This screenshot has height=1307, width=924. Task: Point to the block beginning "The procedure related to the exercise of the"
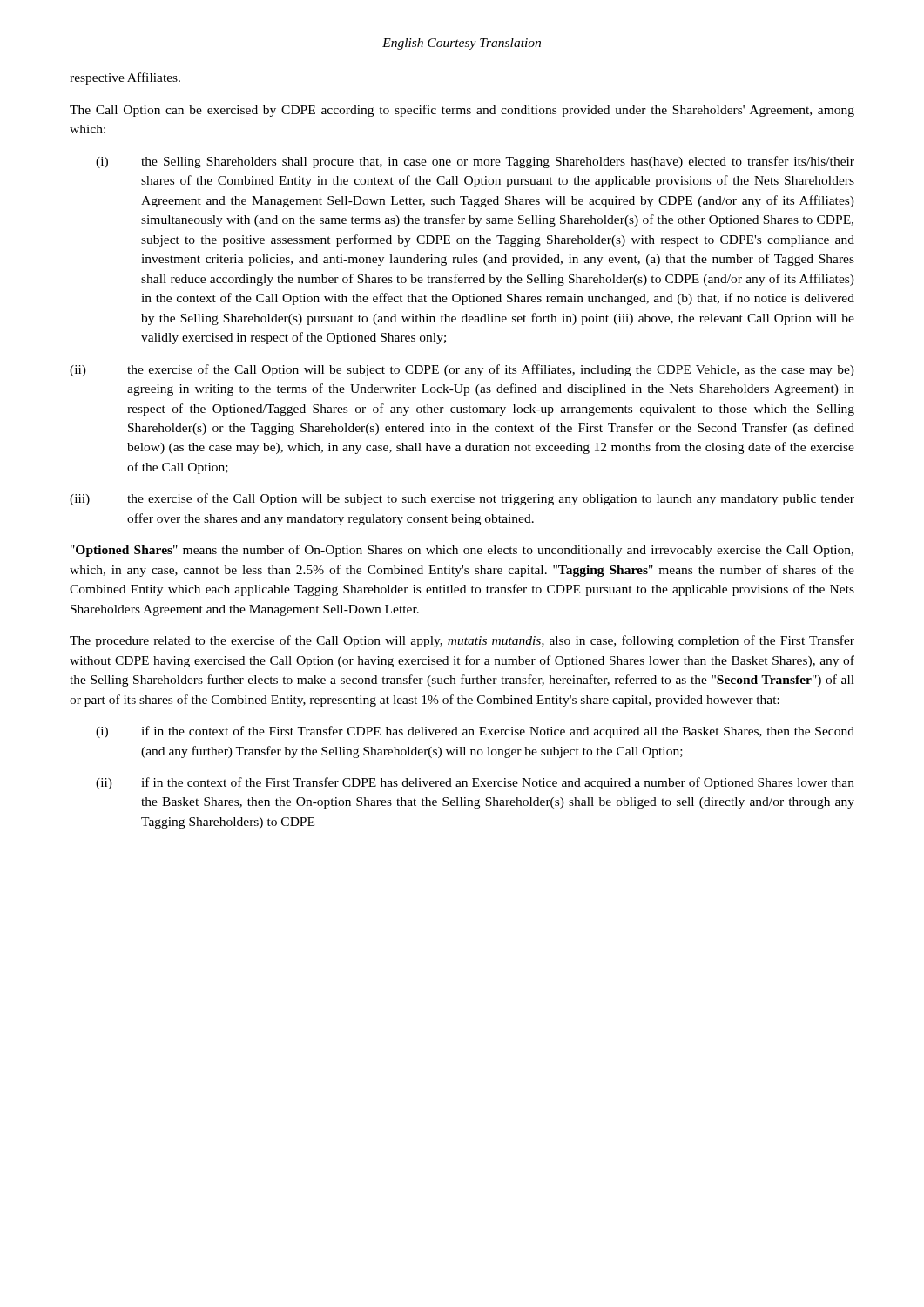[x=462, y=670]
